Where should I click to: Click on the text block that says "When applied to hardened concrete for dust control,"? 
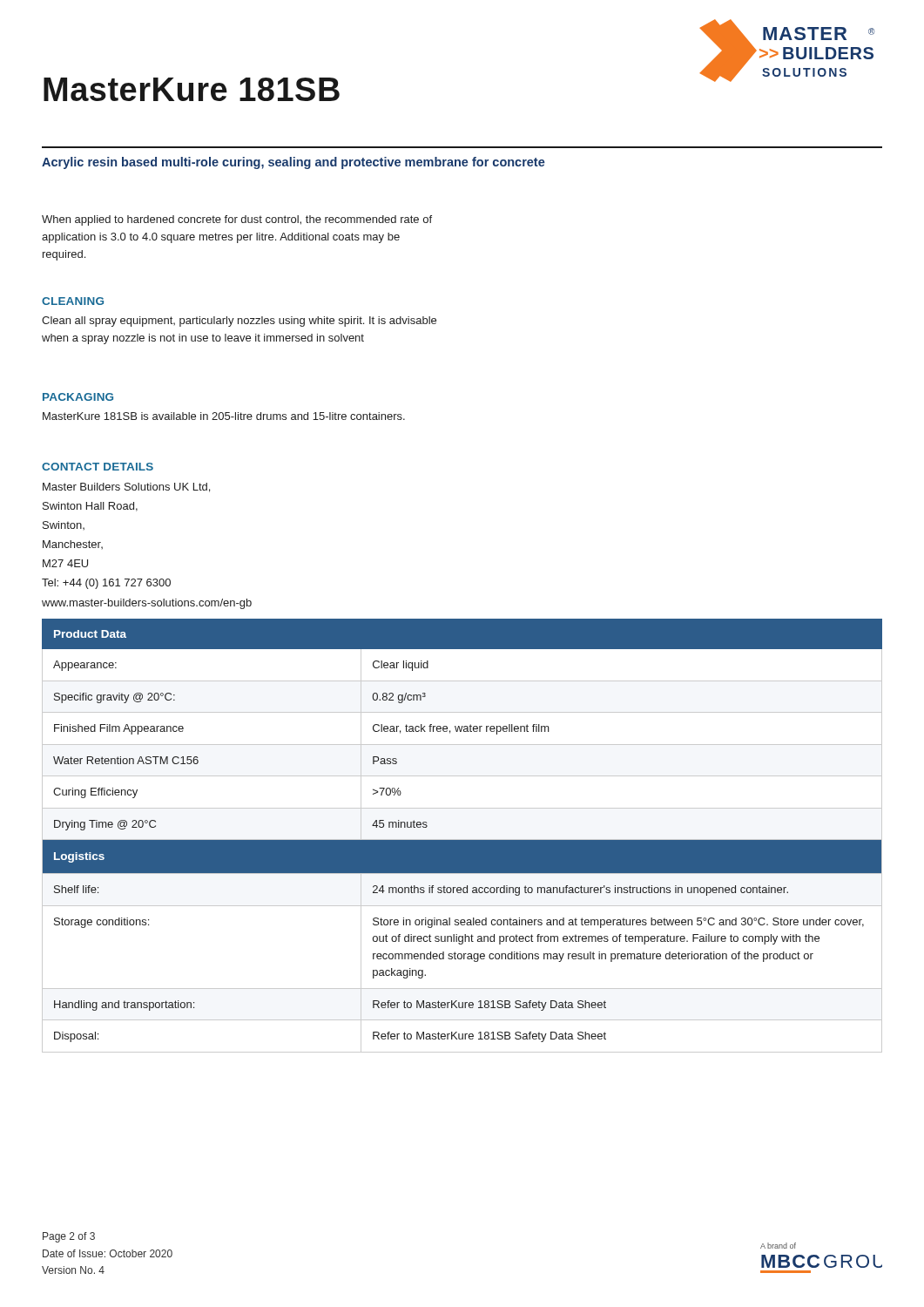click(242, 237)
